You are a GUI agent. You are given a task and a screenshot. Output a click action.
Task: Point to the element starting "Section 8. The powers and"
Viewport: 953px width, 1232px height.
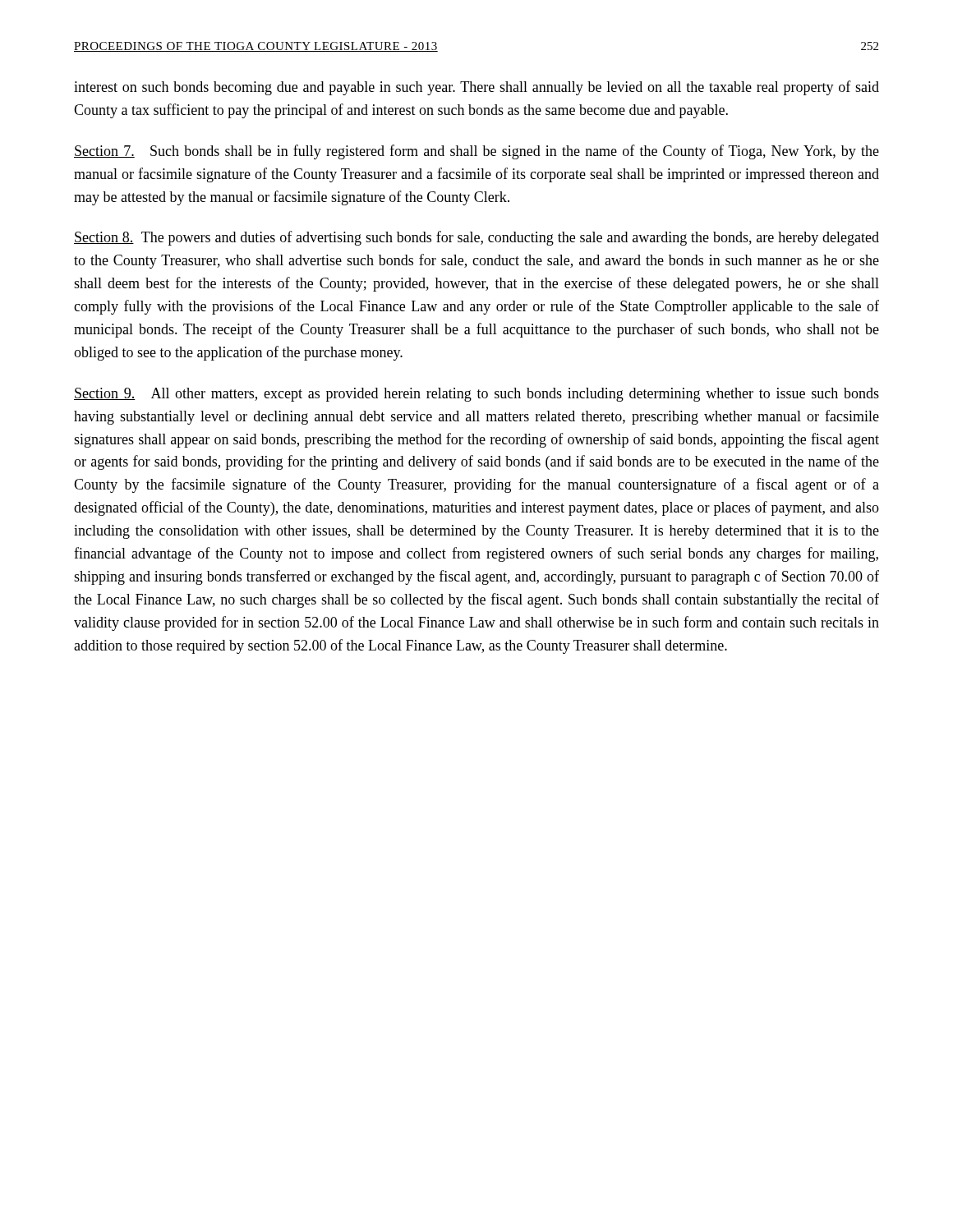(x=476, y=295)
